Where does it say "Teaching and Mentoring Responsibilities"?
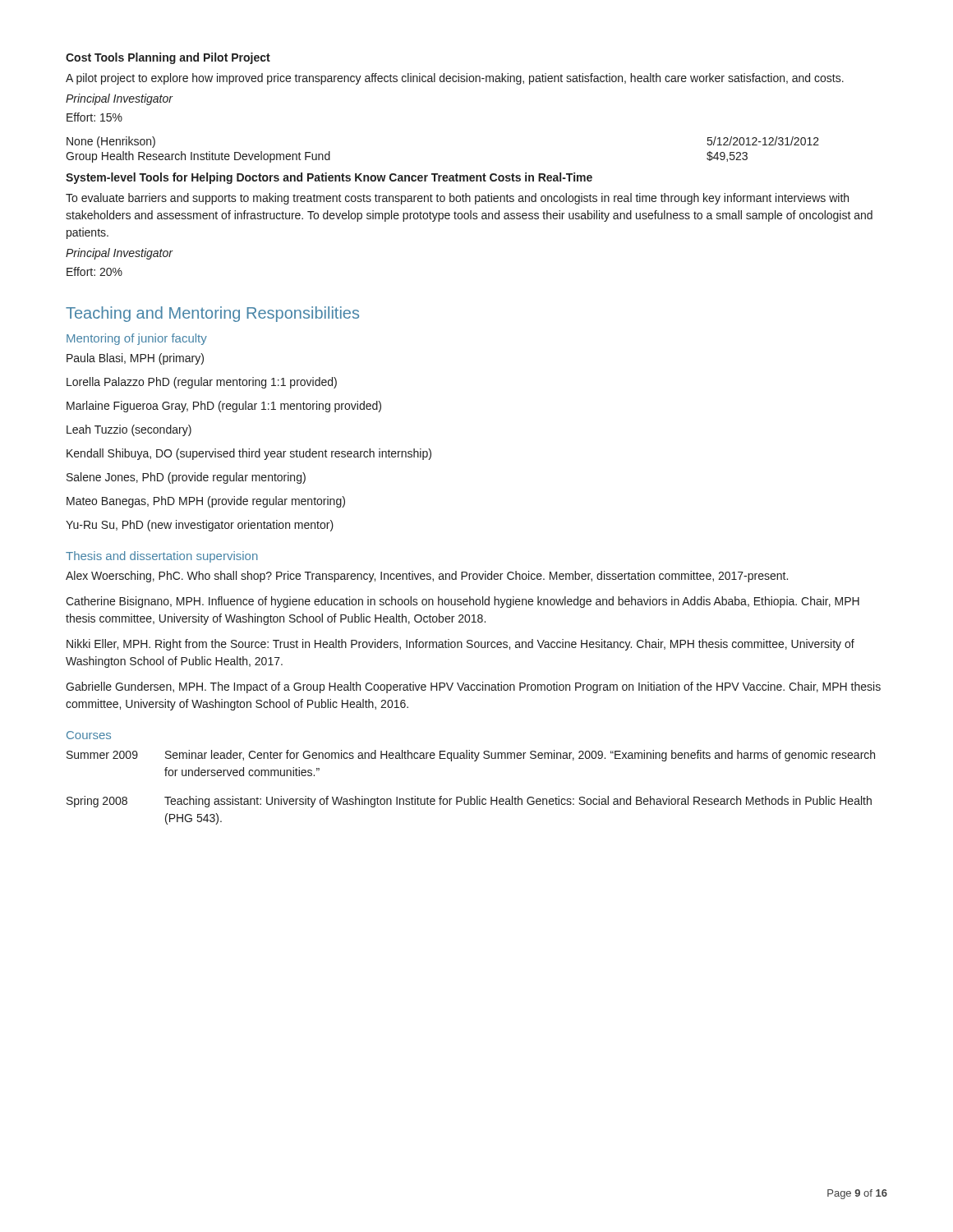Screen dimensions: 1232x953 (212, 314)
